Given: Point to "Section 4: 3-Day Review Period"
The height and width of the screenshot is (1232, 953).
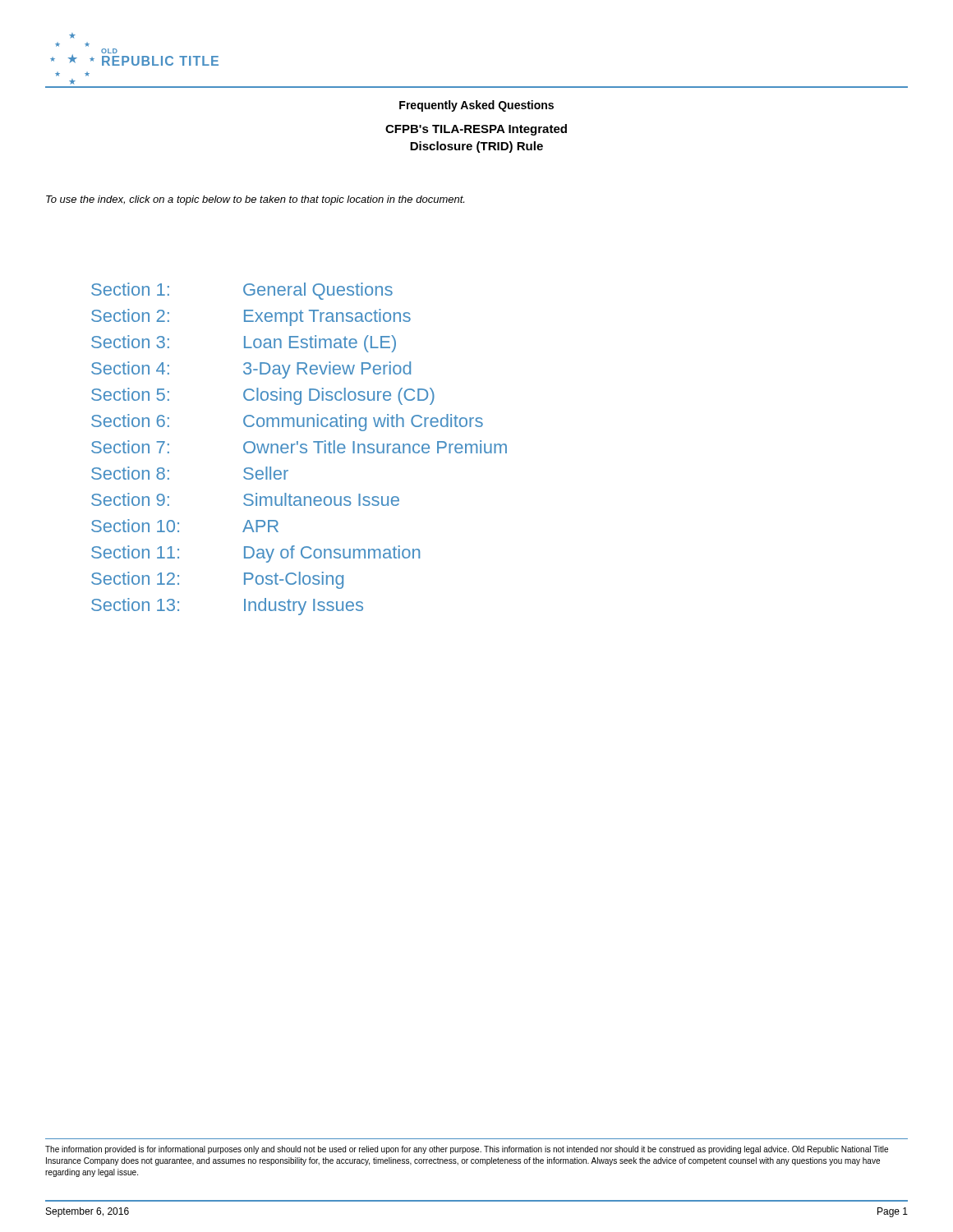Looking at the screenshot, I should (x=251, y=369).
